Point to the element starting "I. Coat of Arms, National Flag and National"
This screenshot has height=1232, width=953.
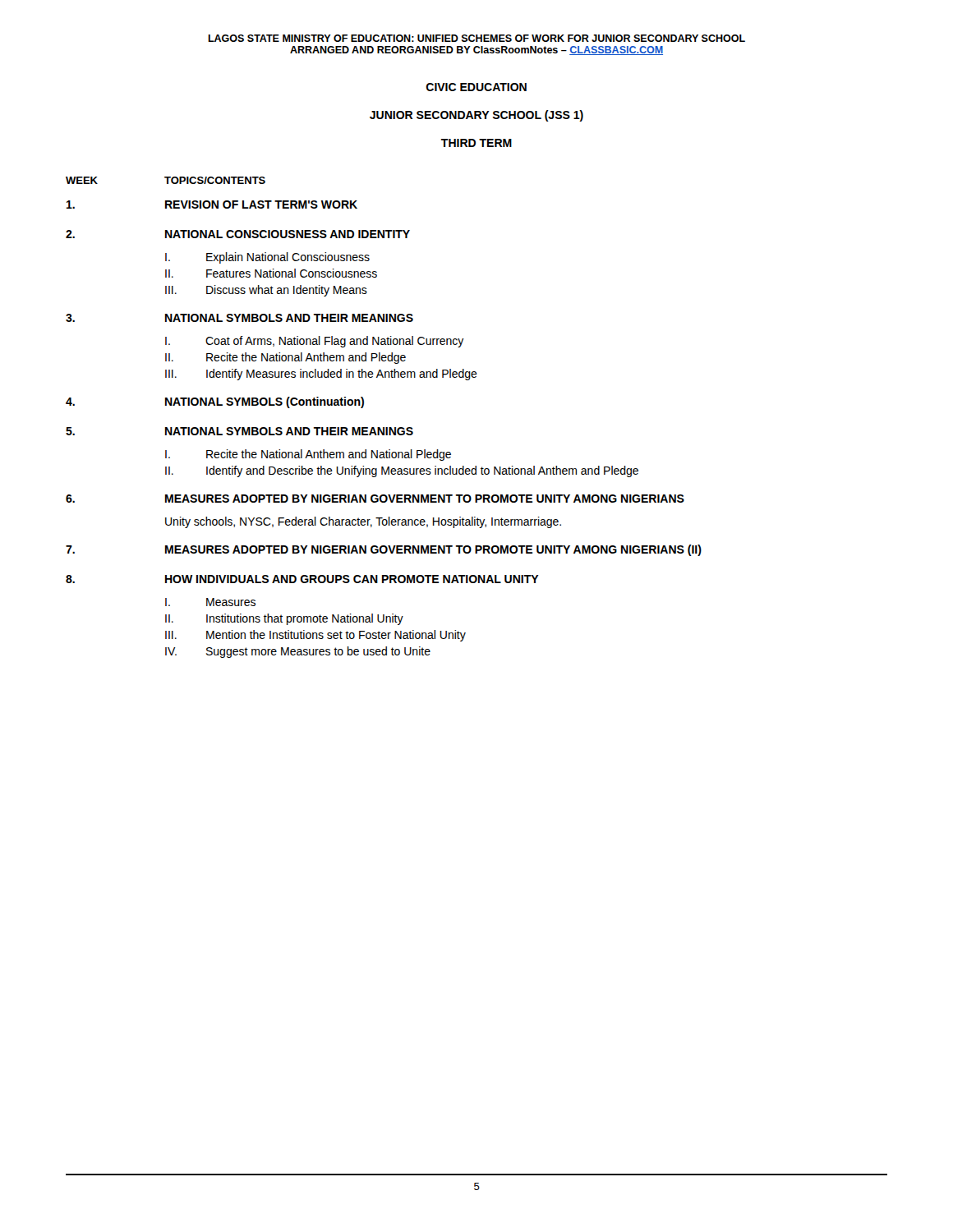(x=315, y=342)
